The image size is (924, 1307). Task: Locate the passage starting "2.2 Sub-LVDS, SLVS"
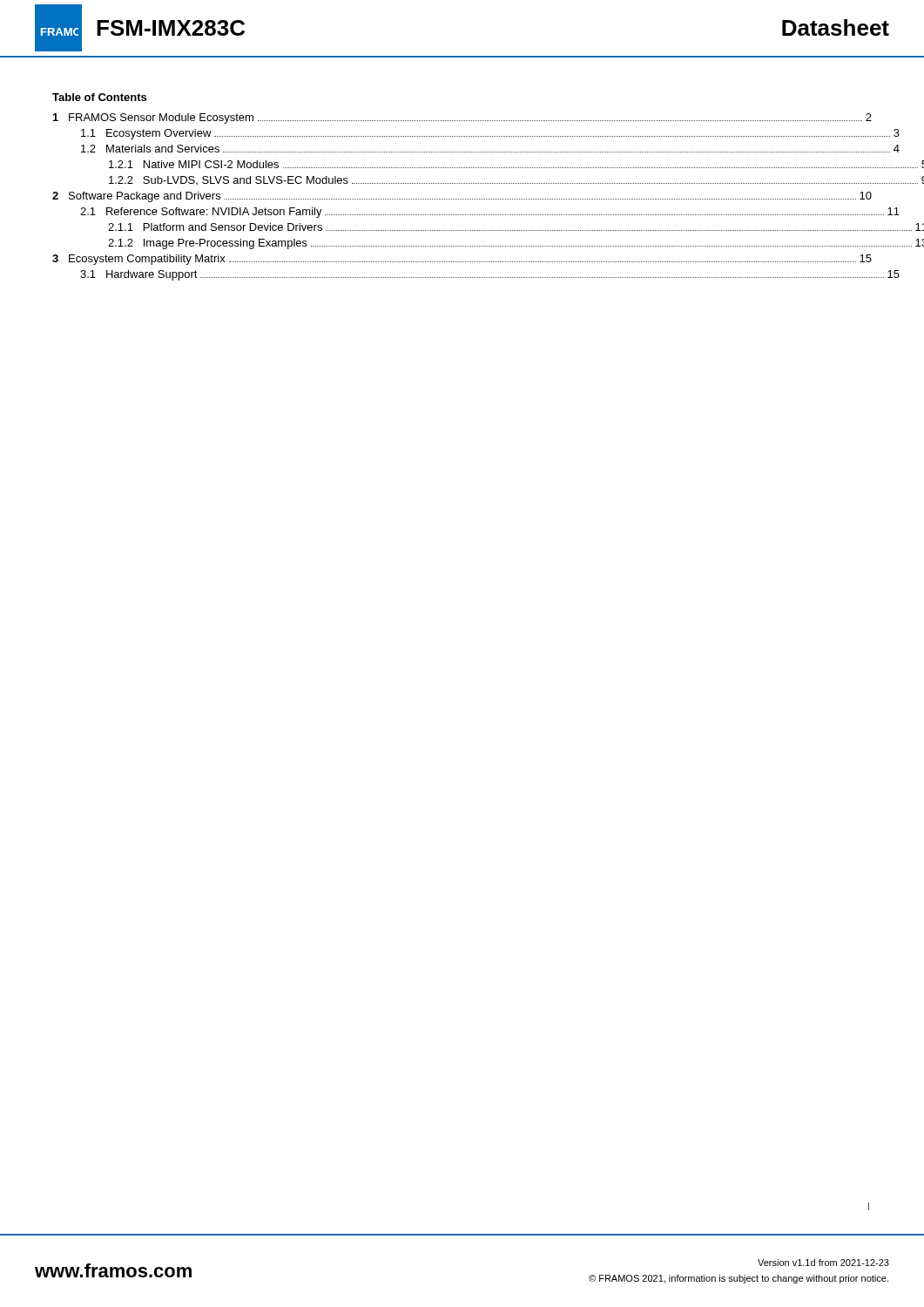(516, 180)
